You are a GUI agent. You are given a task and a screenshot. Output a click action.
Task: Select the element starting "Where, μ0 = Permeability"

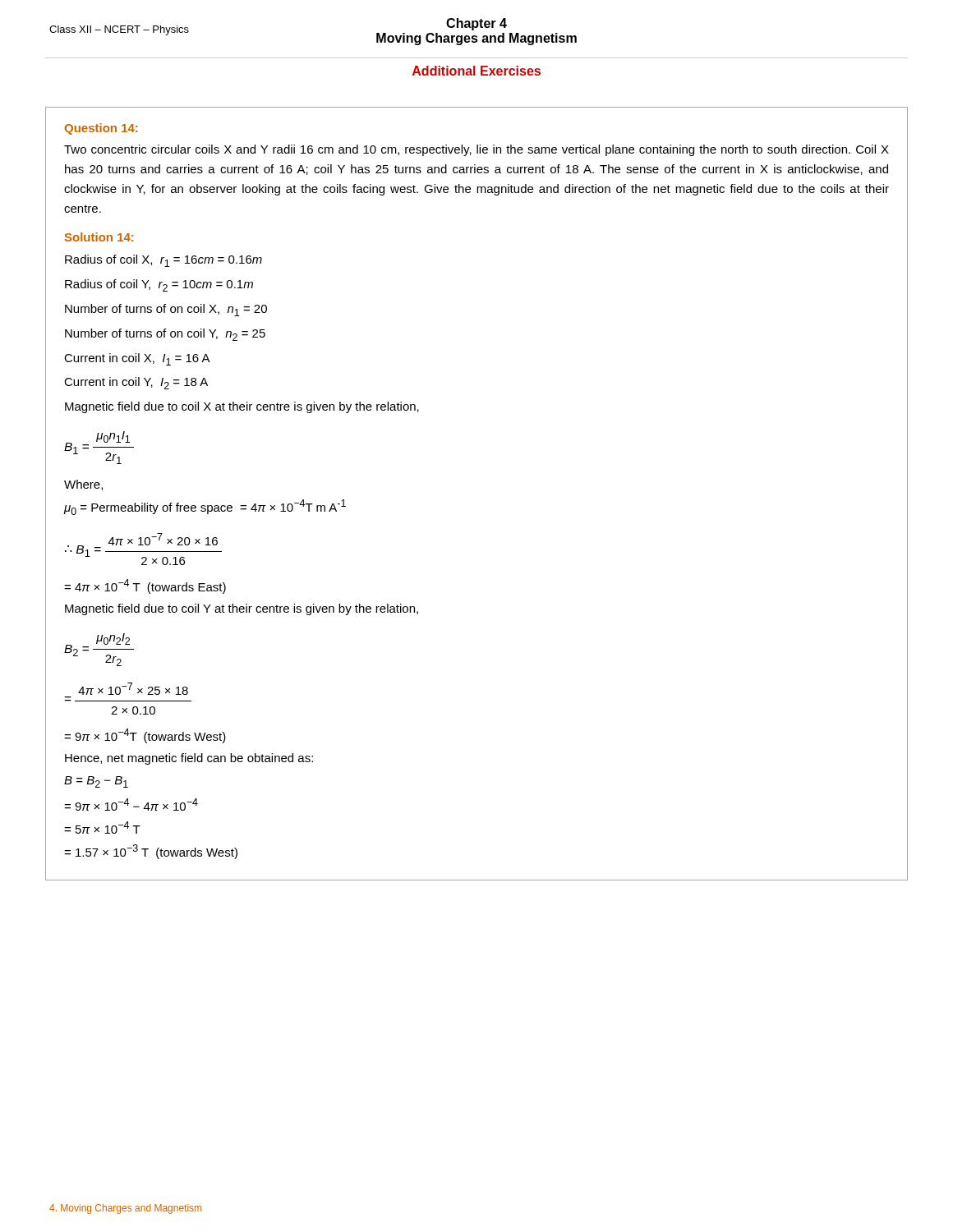click(83, 485)
